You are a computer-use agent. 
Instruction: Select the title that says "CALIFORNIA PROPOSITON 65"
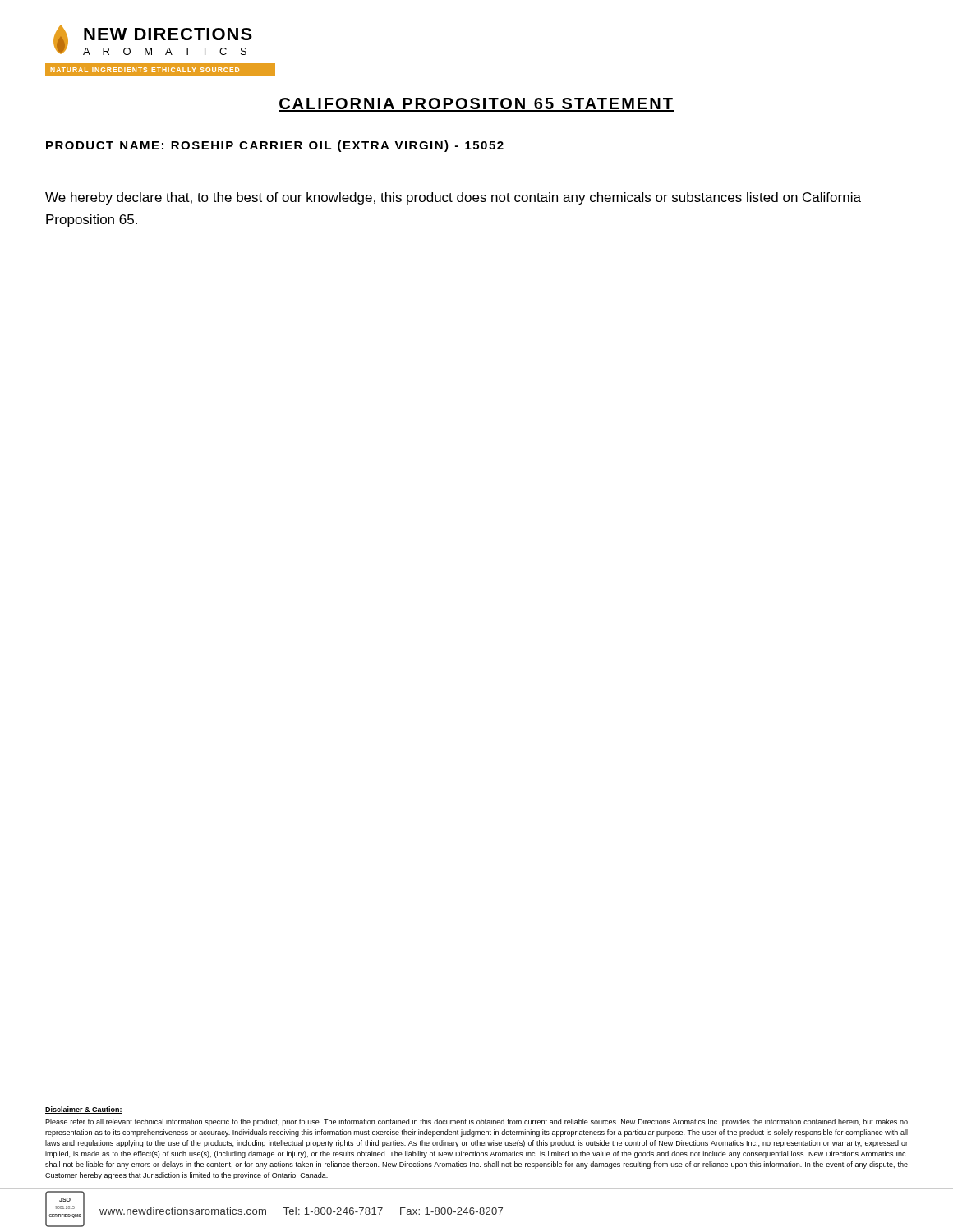click(476, 103)
